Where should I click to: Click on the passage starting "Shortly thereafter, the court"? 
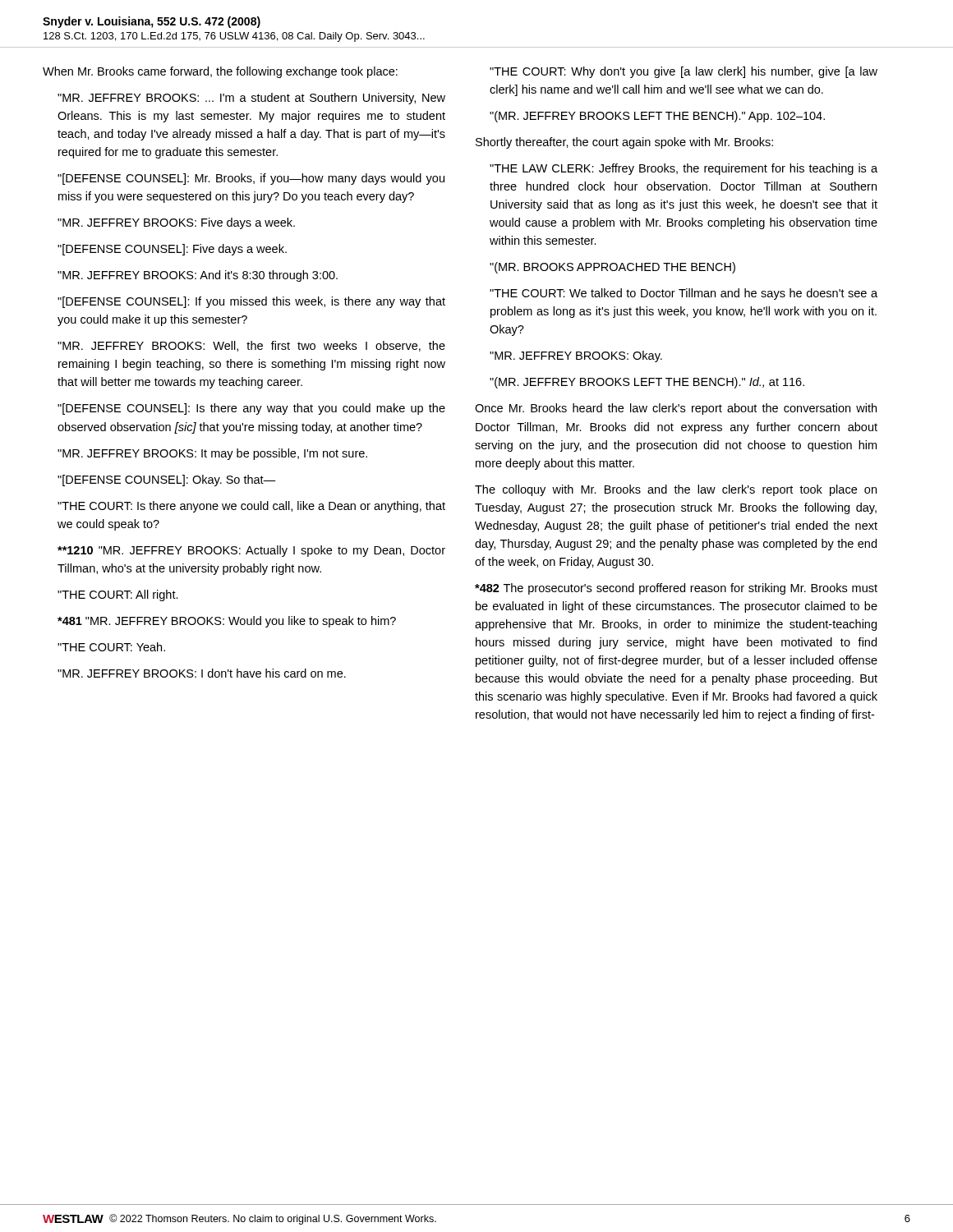point(625,142)
